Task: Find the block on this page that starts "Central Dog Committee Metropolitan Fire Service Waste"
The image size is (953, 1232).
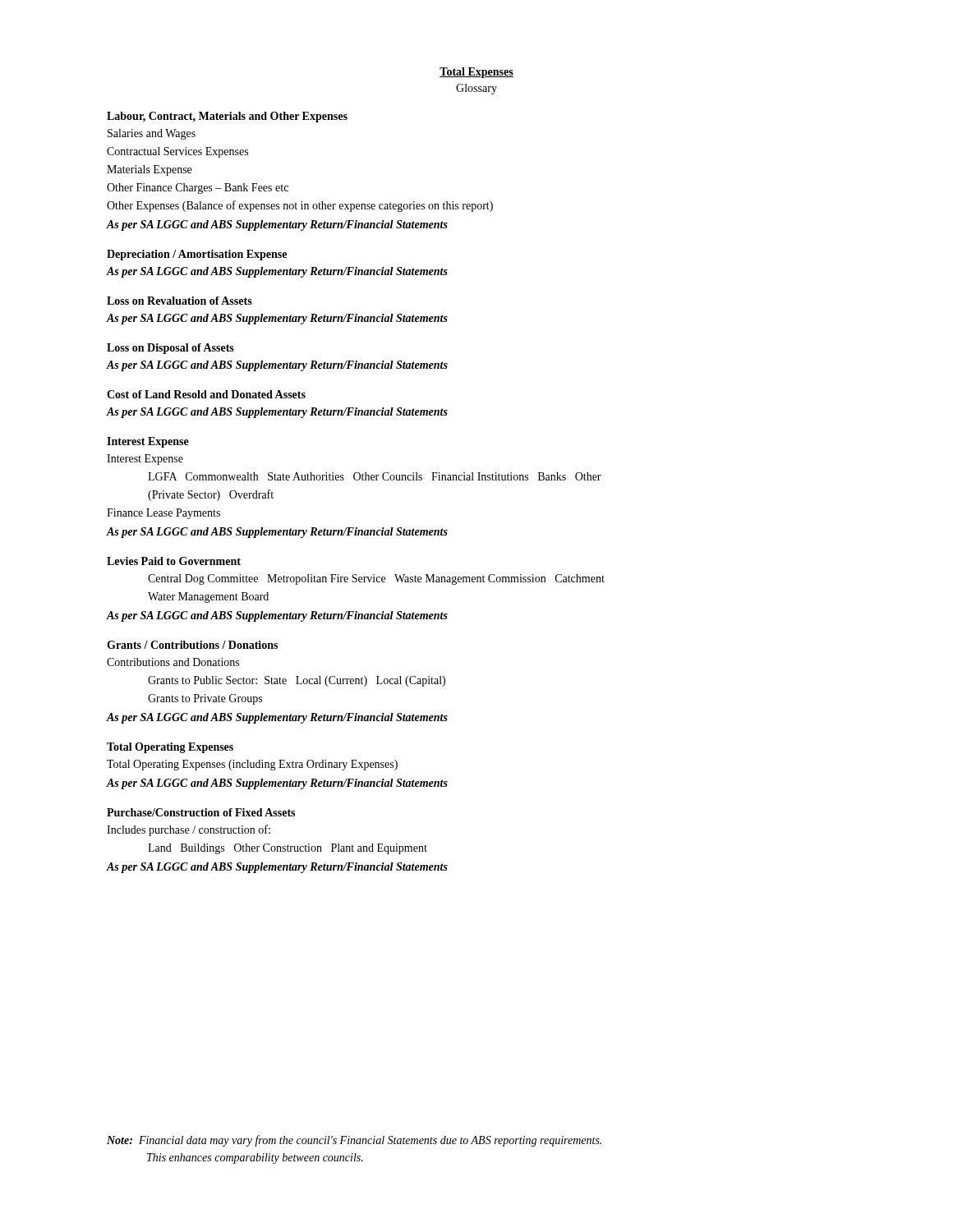Action: click(x=376, y=579)
